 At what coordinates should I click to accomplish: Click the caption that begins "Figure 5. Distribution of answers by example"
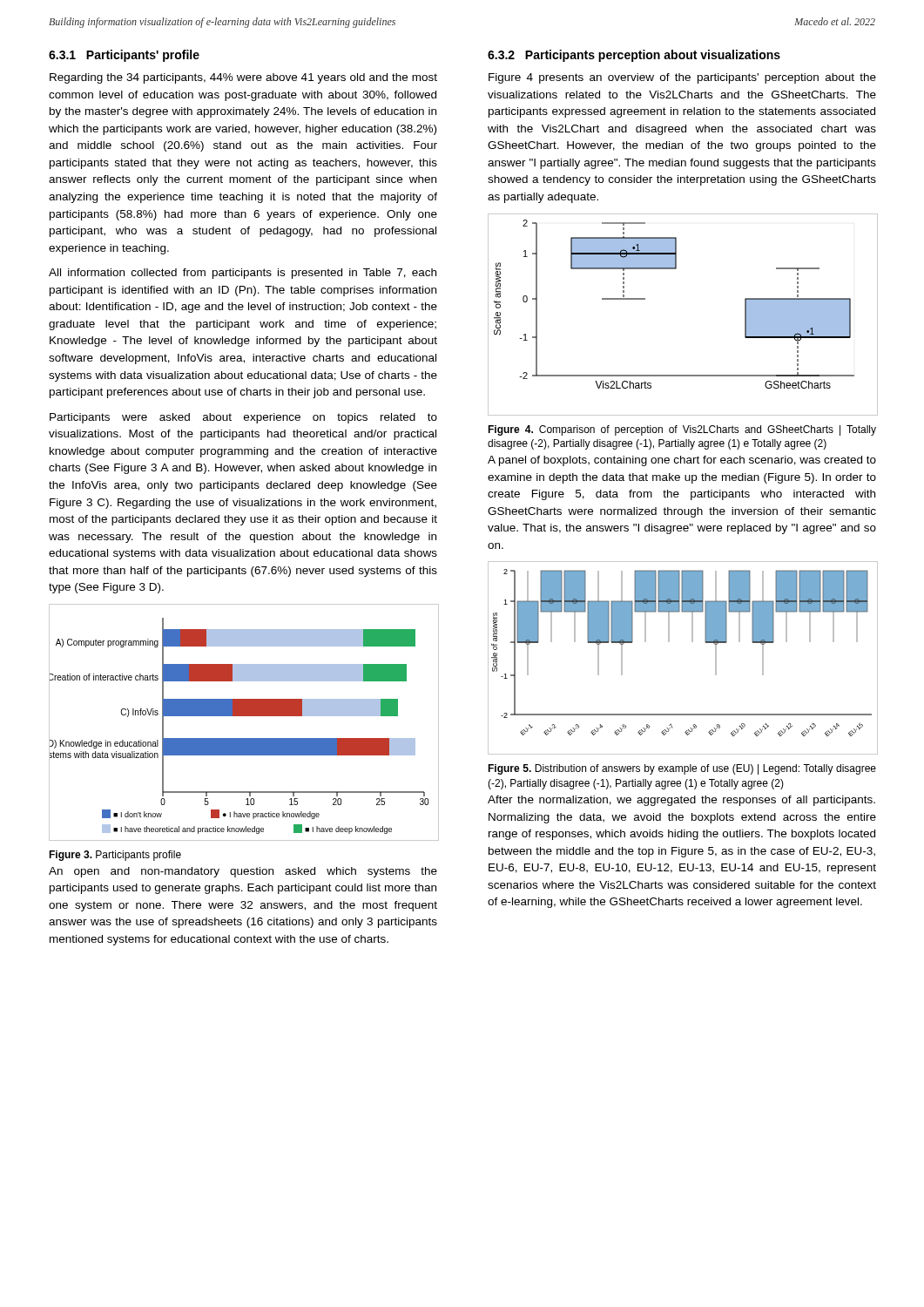(x=682, y=777)
